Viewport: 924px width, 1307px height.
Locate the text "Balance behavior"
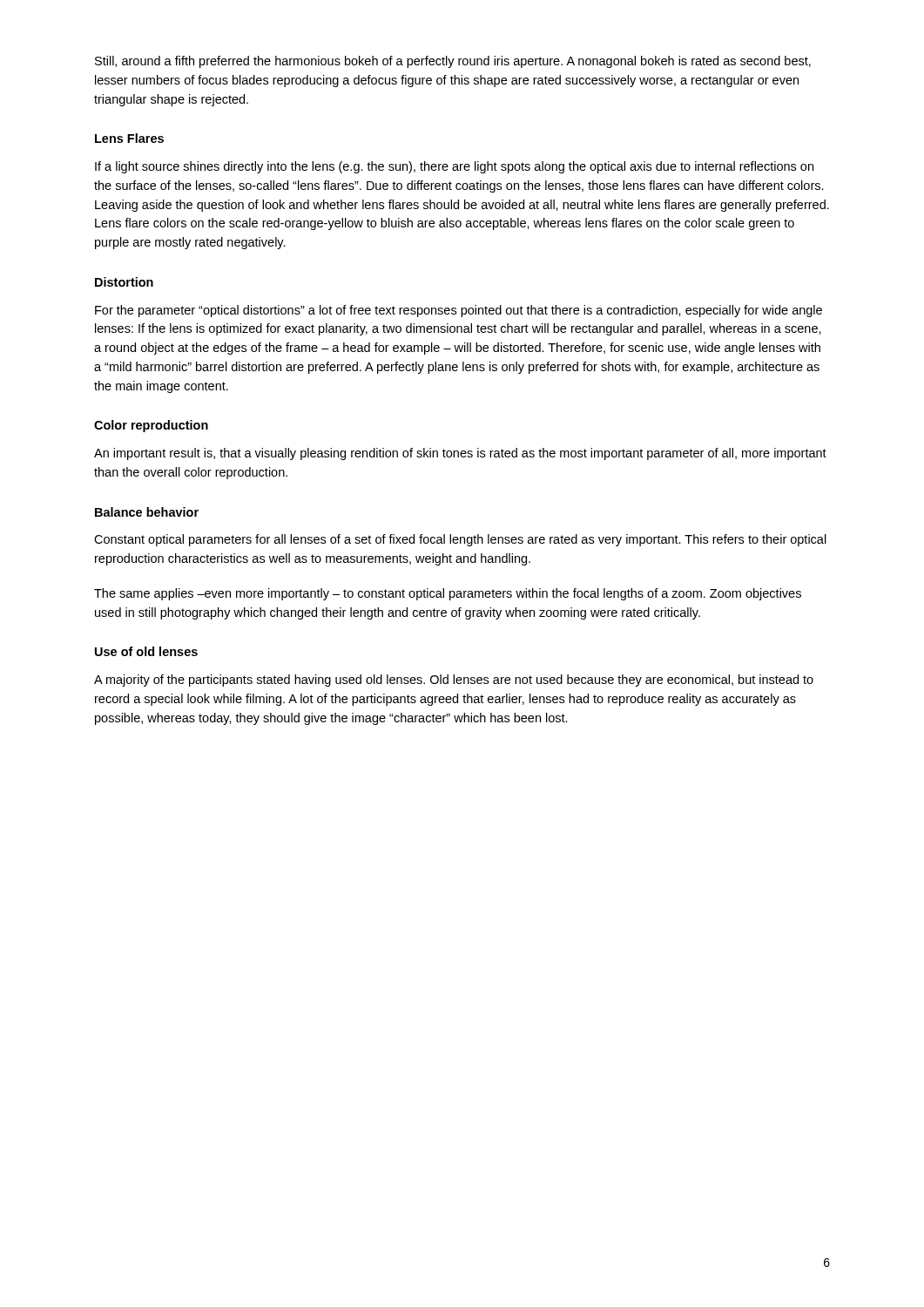pos(146,512)
